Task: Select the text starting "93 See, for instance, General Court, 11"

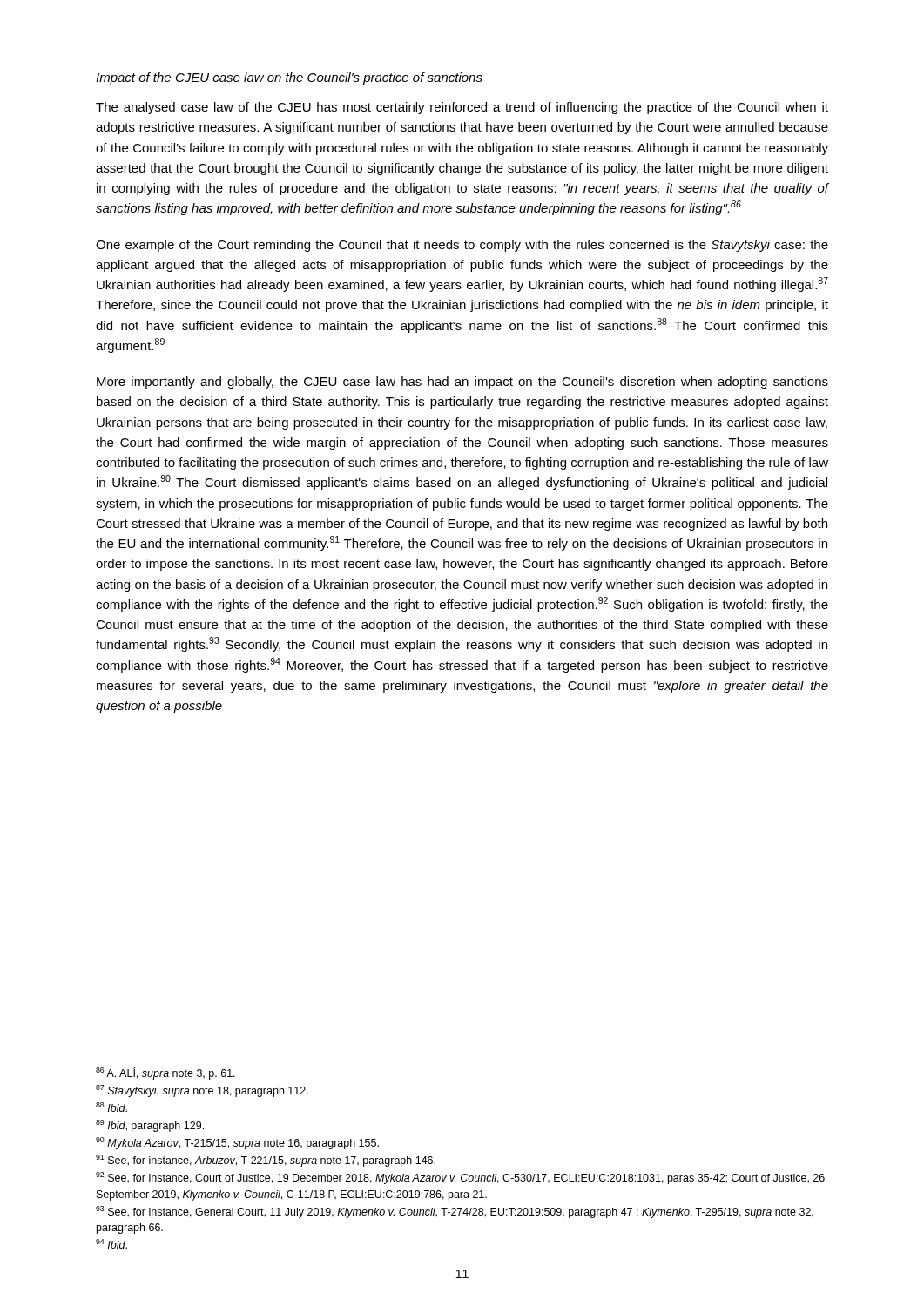Action: [455, 1219]
